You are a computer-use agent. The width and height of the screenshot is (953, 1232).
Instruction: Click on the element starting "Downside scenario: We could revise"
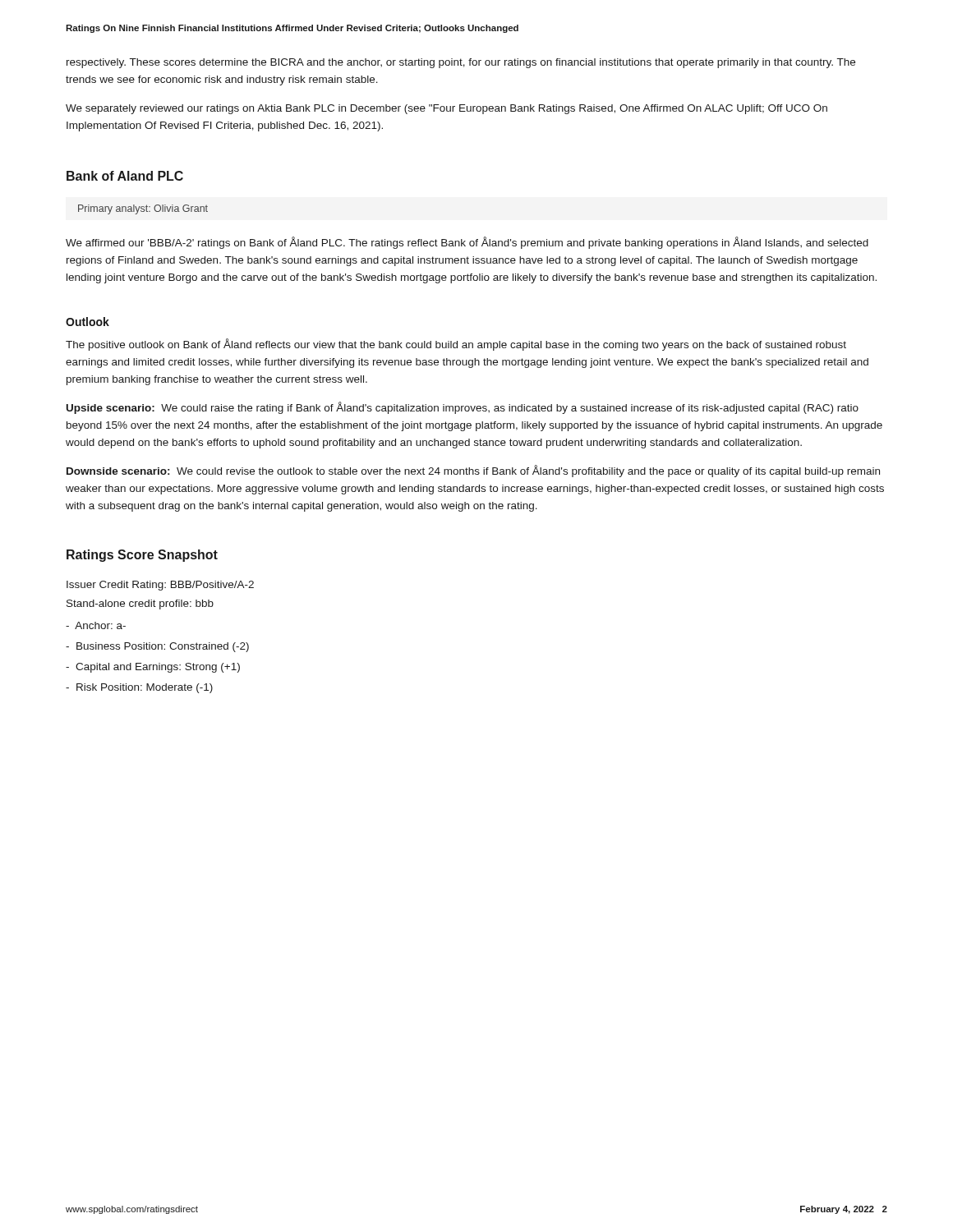[x=475, y=488]
